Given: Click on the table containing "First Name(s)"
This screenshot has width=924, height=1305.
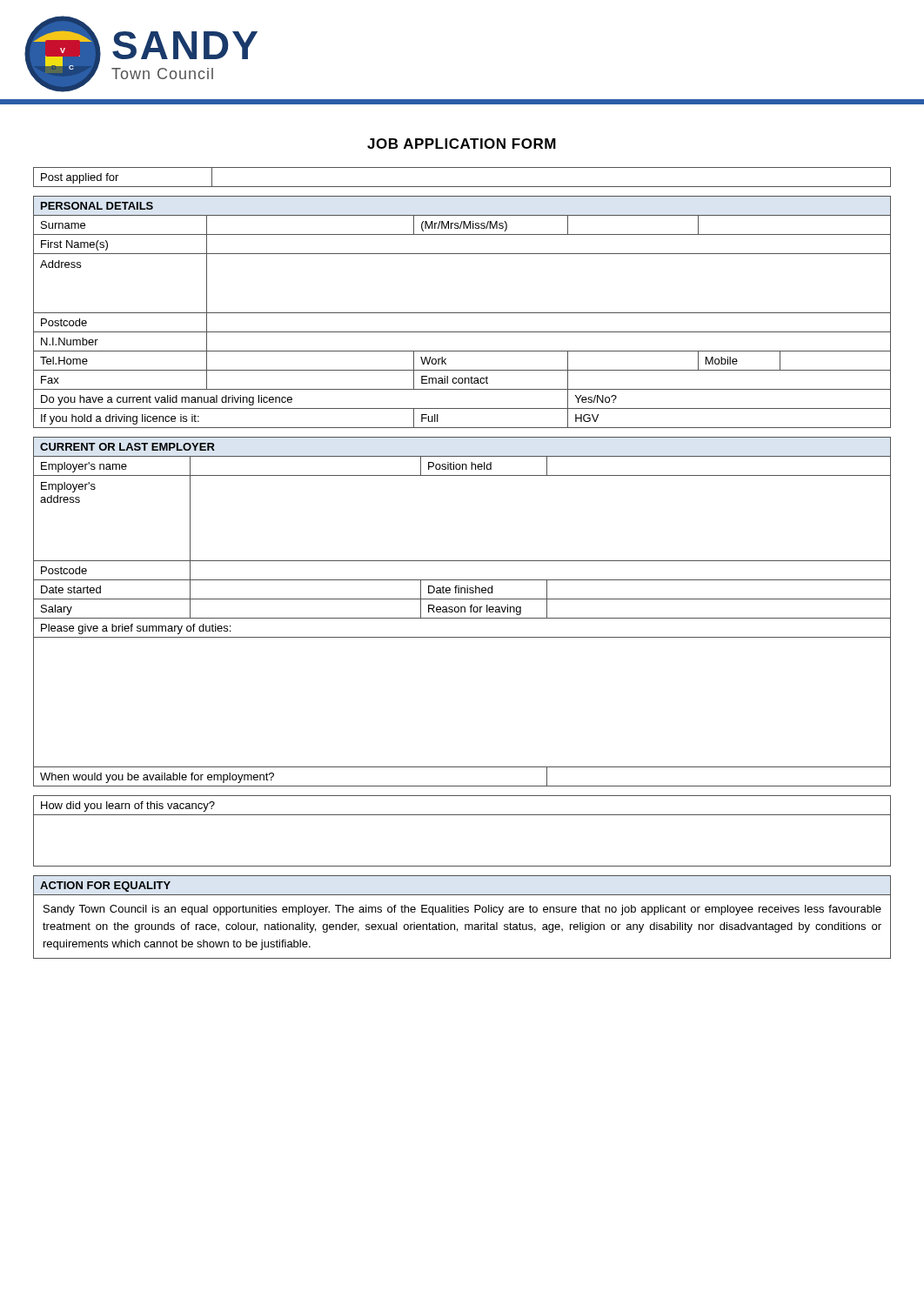Looking at the screenshot, I should pyautogui.click(x=462, y=312).
